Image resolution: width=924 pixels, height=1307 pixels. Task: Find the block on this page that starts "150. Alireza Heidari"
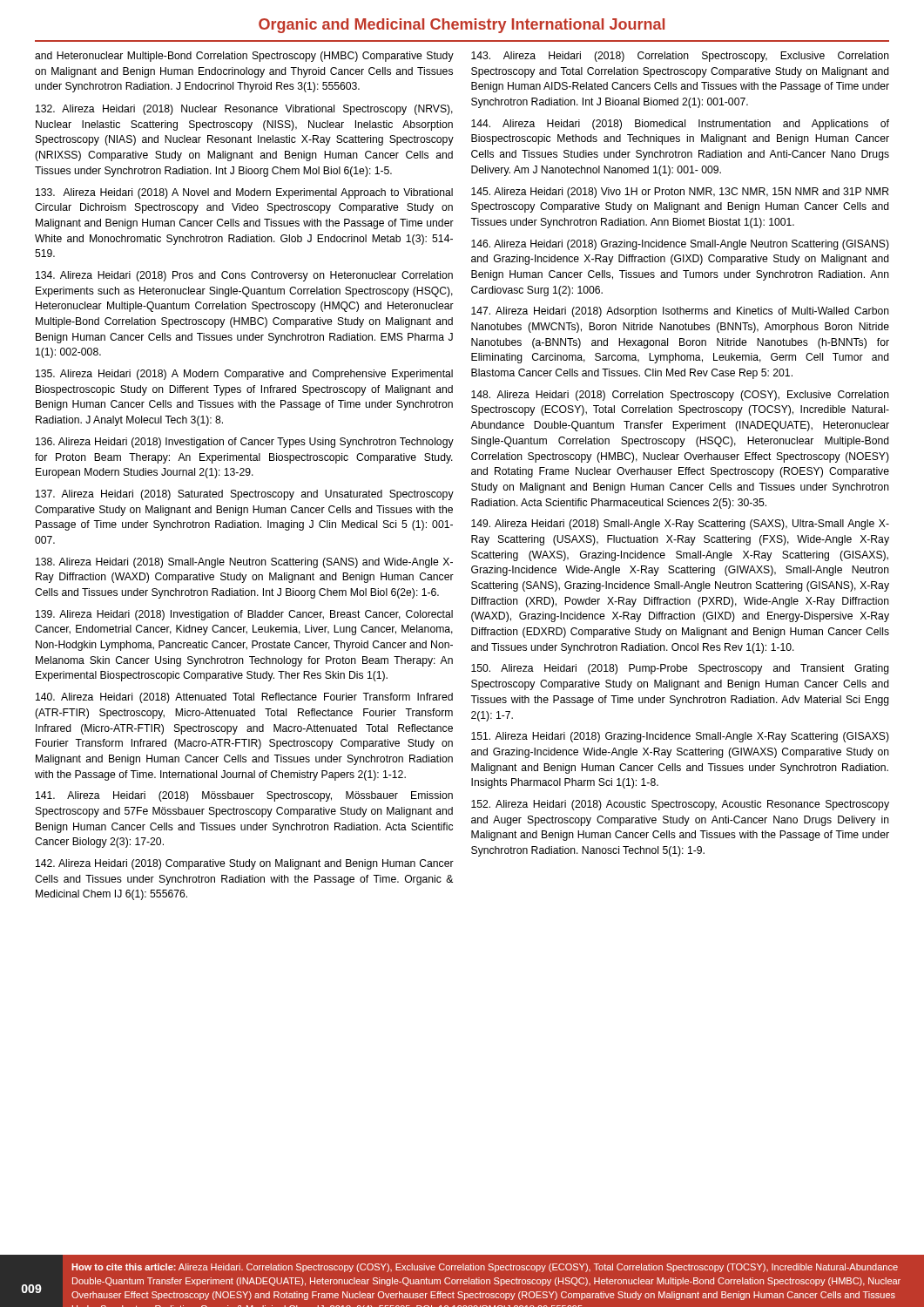tap(680, 692)
